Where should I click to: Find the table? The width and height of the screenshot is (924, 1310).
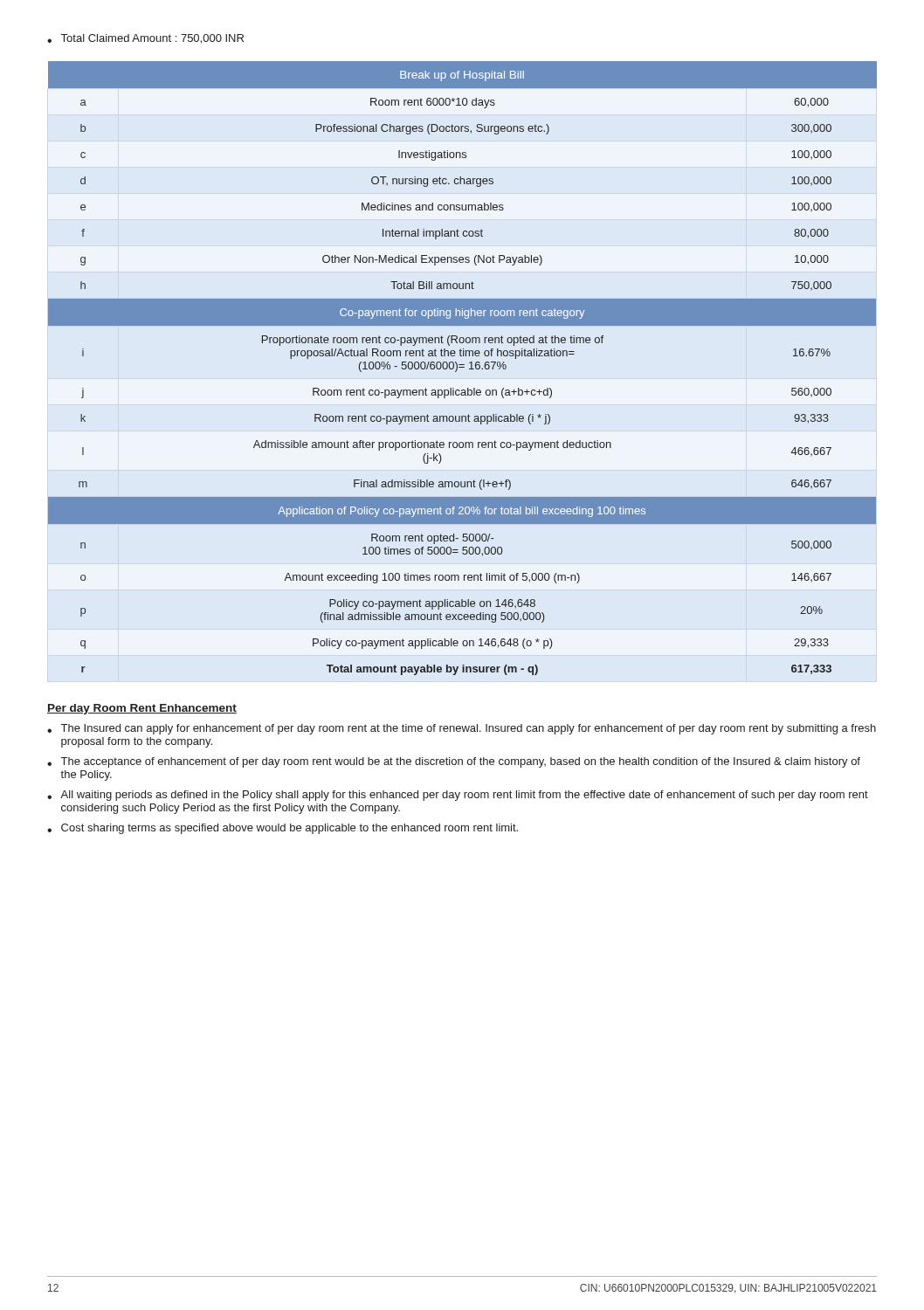click(x=462, y=372)
